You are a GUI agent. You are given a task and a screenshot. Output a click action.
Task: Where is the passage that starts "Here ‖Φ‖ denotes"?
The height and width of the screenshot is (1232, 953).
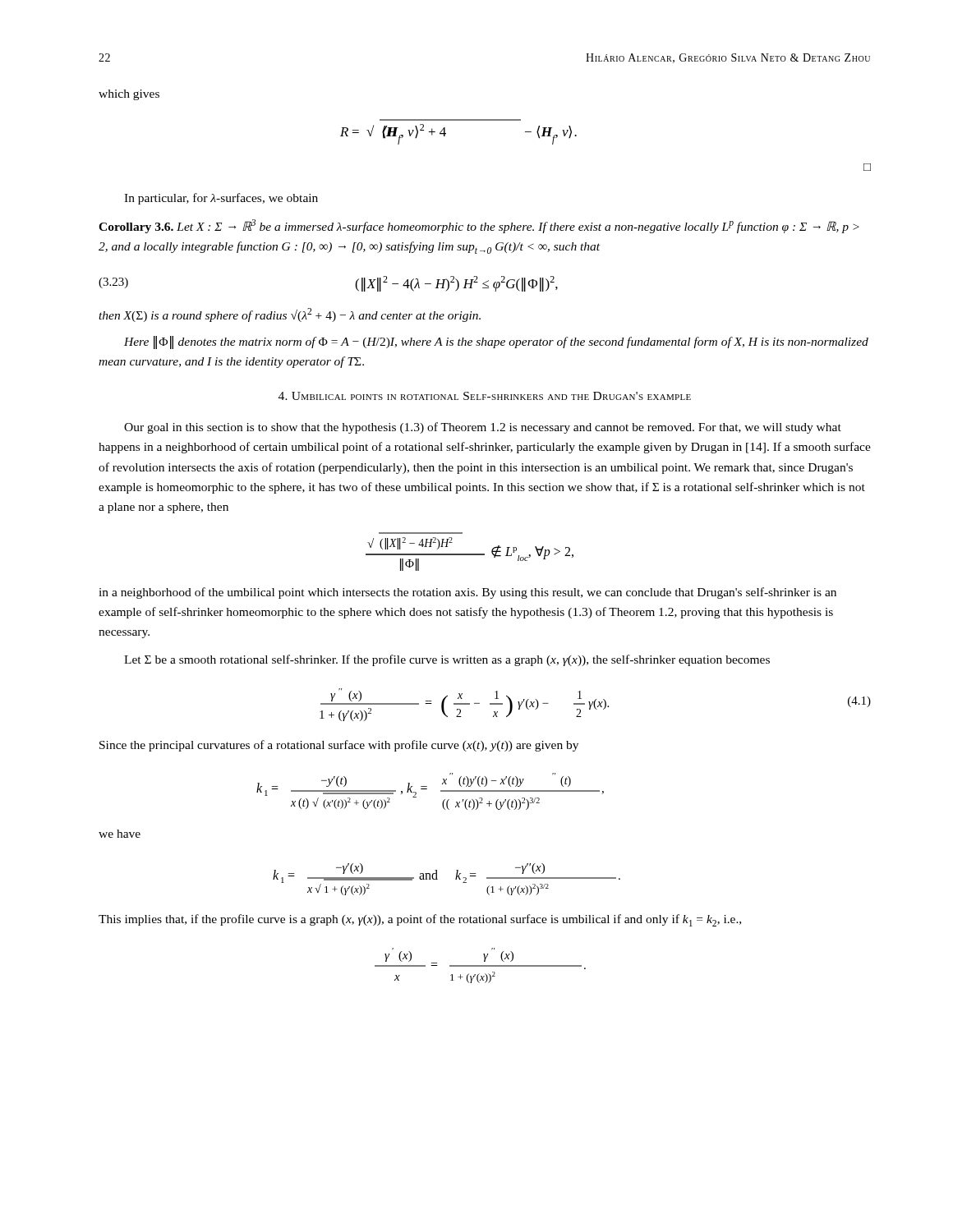(x=483, y=351)
